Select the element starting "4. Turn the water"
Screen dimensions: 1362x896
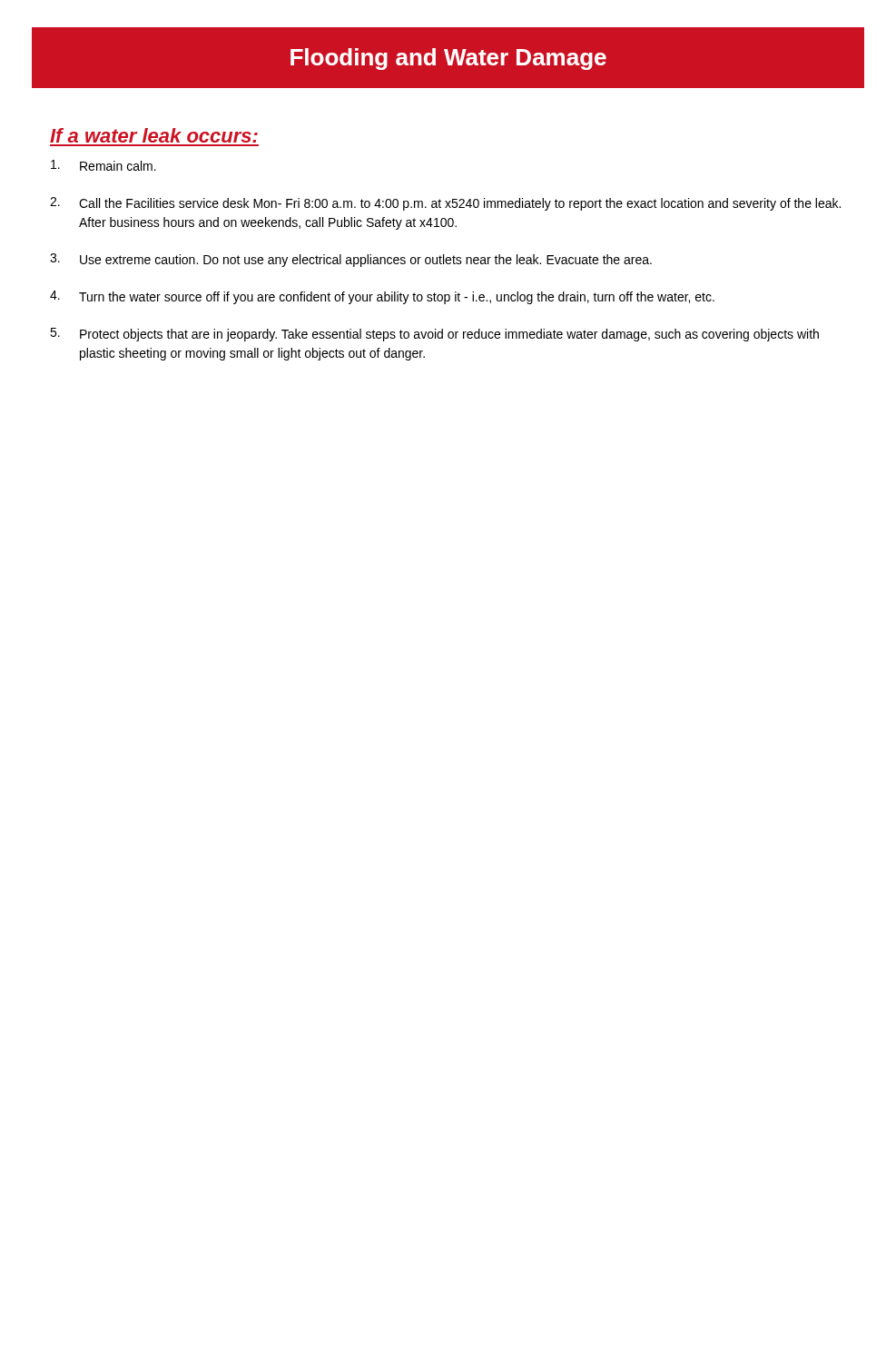383,297
